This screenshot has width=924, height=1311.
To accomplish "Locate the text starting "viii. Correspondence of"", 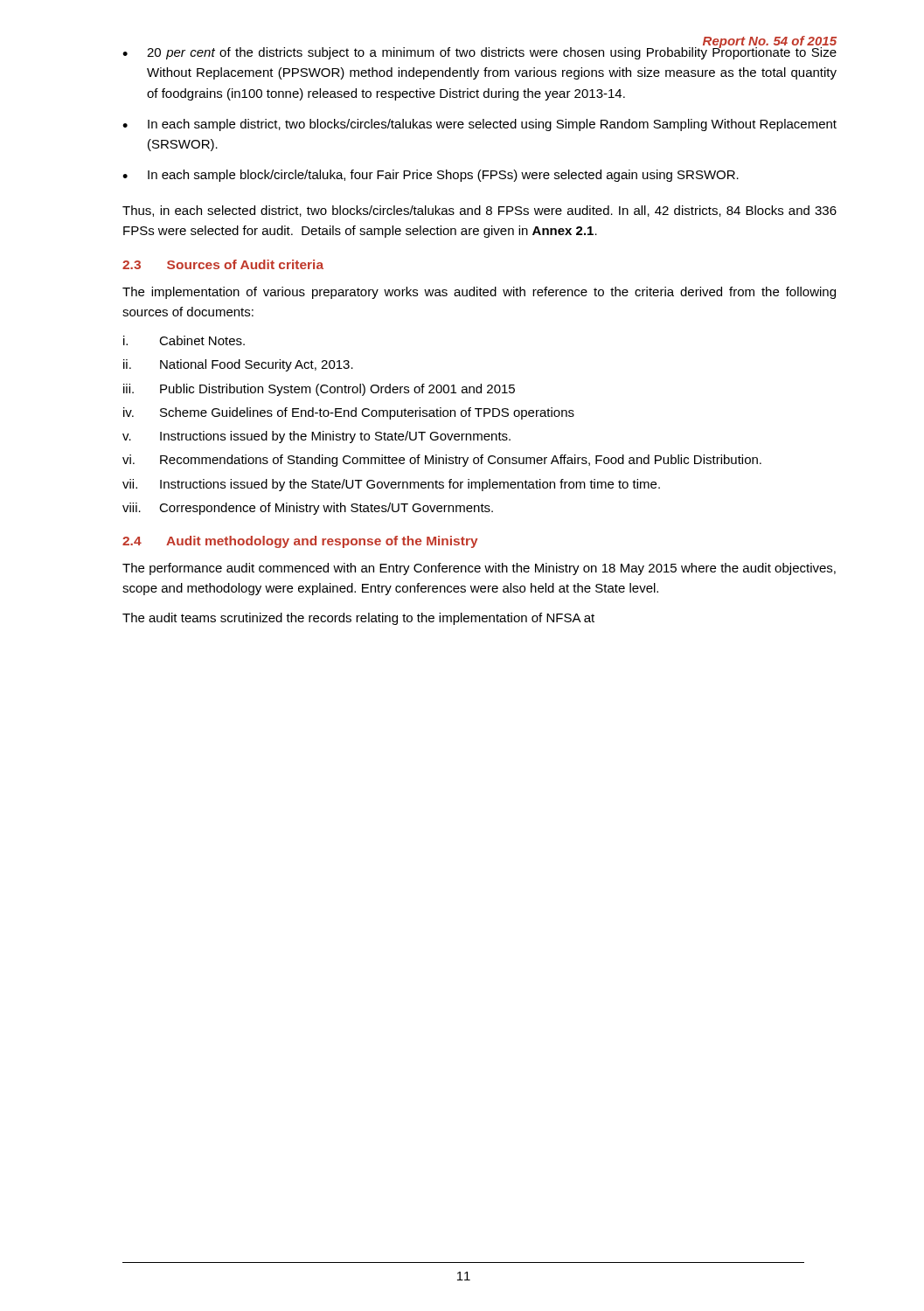I will [480, 507].
